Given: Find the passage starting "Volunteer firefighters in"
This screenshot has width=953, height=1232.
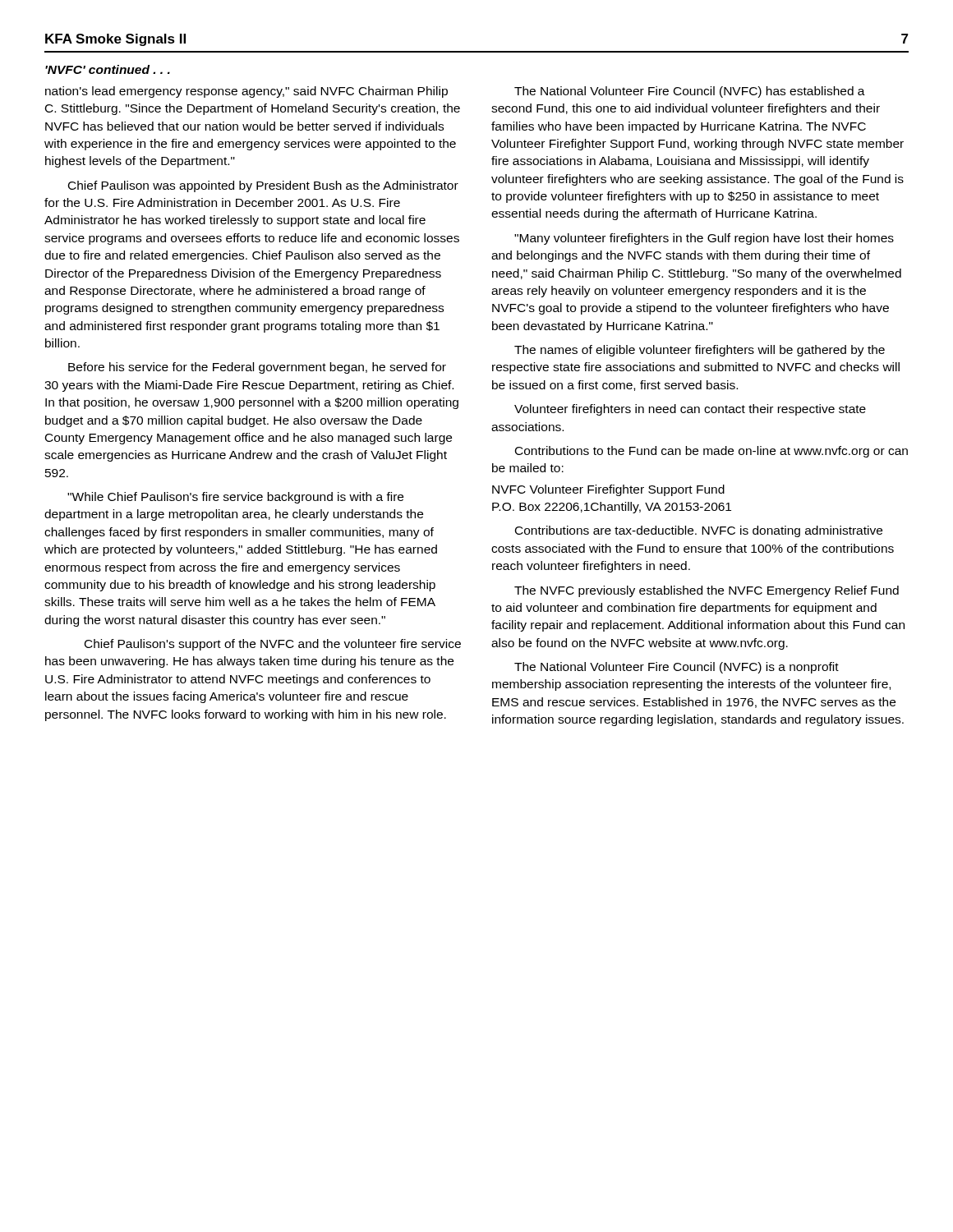Looking at the screenshot, I should 700,418.
